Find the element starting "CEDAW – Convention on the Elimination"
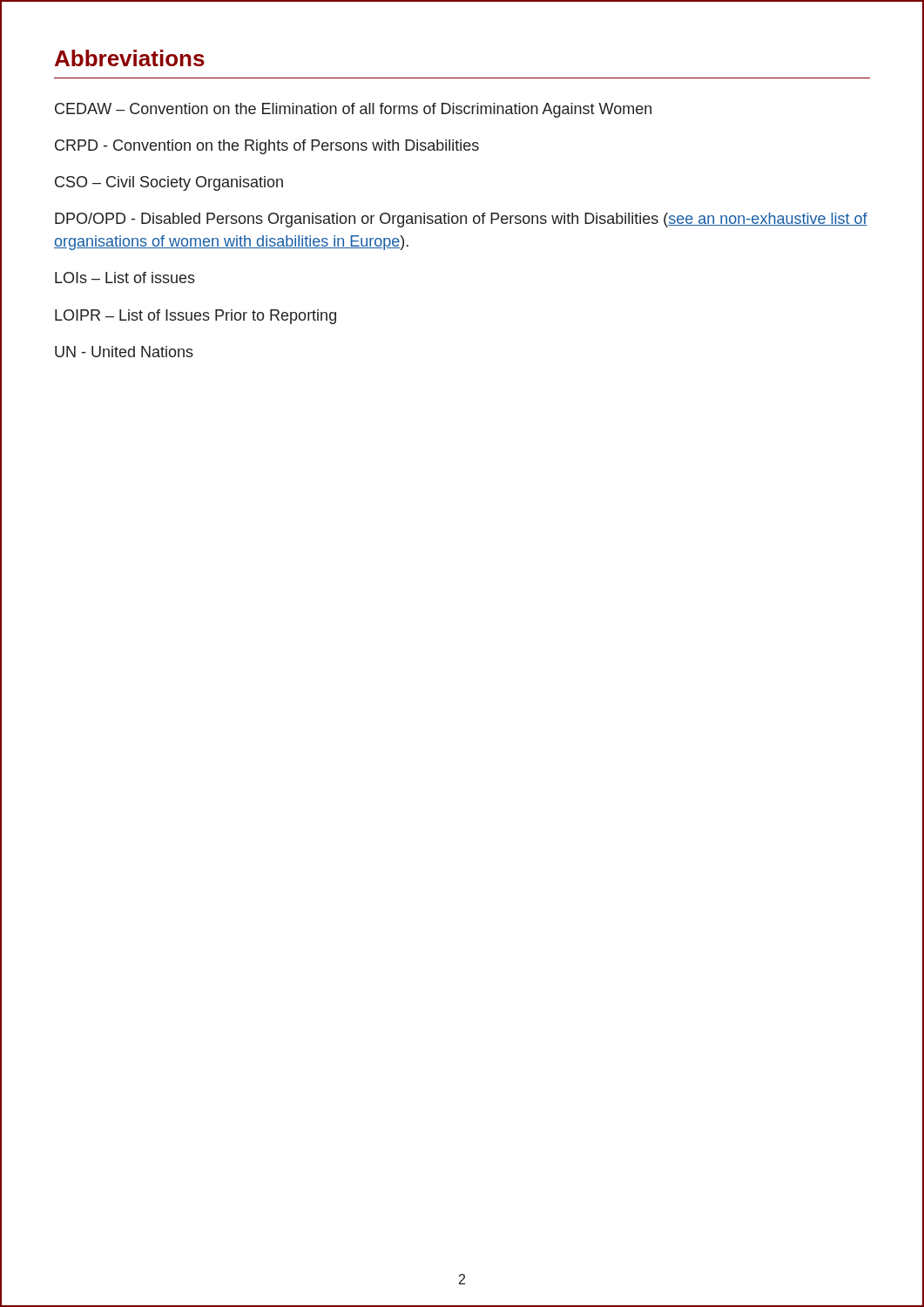 point(353,109)
